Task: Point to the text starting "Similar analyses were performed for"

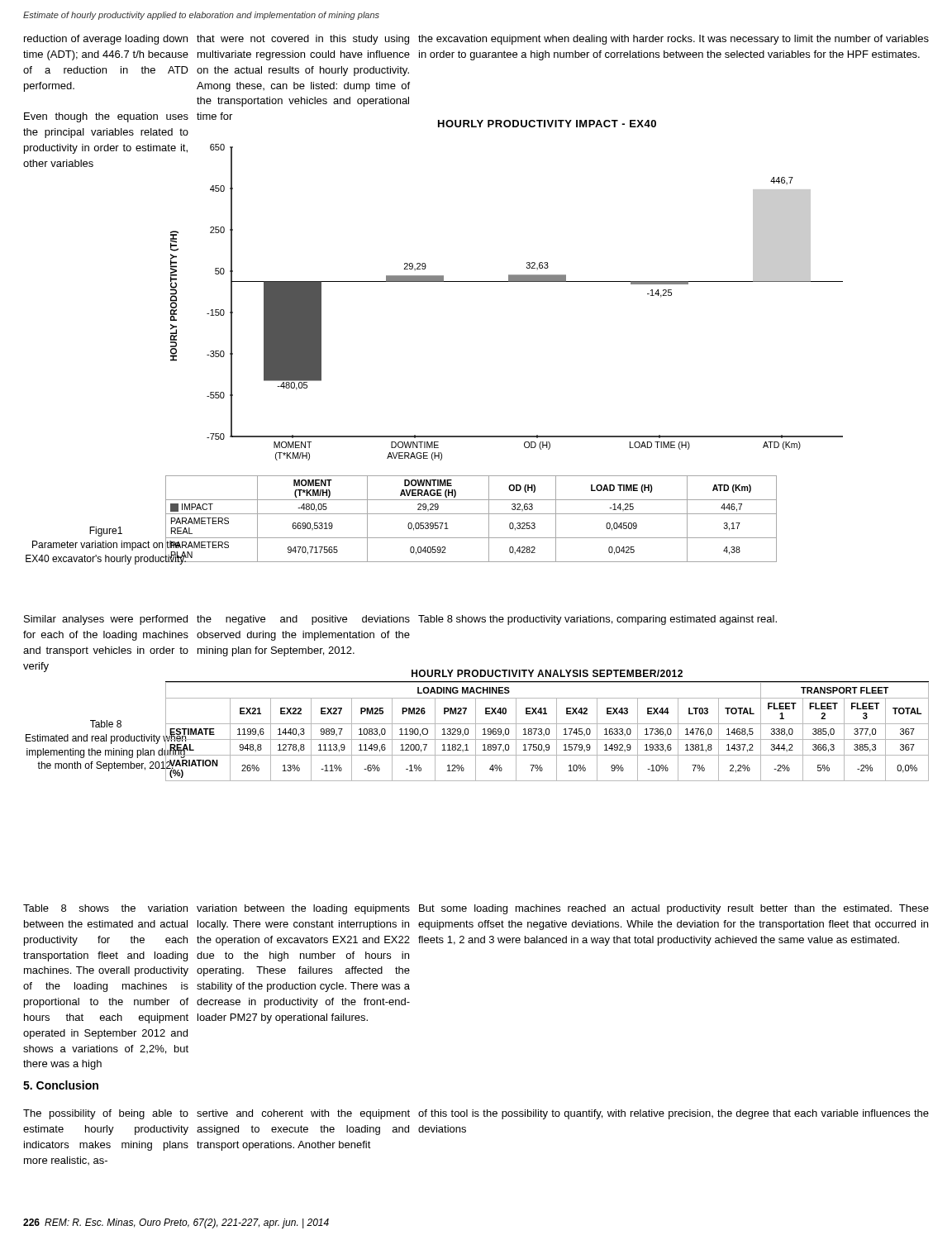Action: 106,642
